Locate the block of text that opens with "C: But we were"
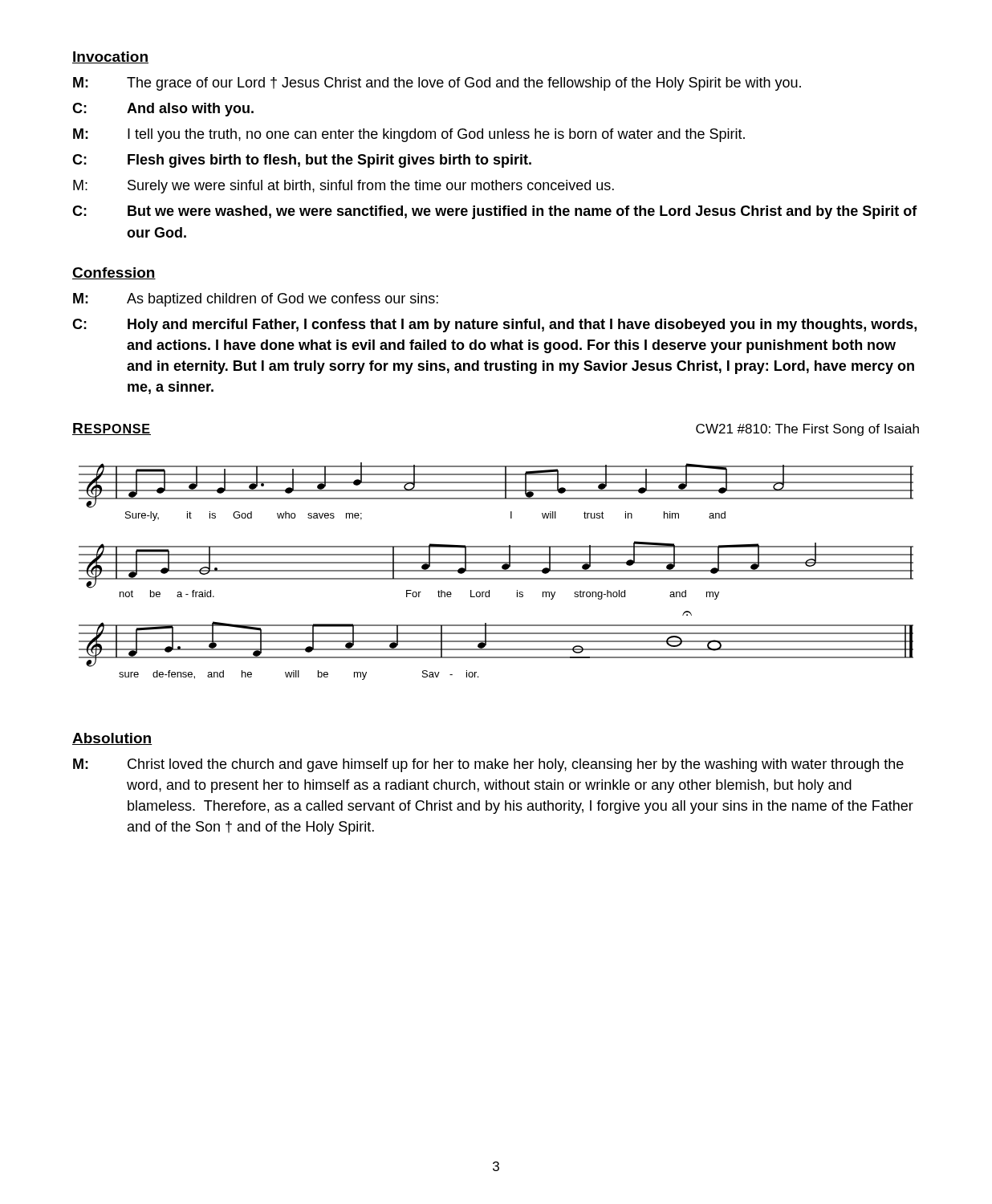This screenshot has height=1204, width=992. tap(496, 222)
